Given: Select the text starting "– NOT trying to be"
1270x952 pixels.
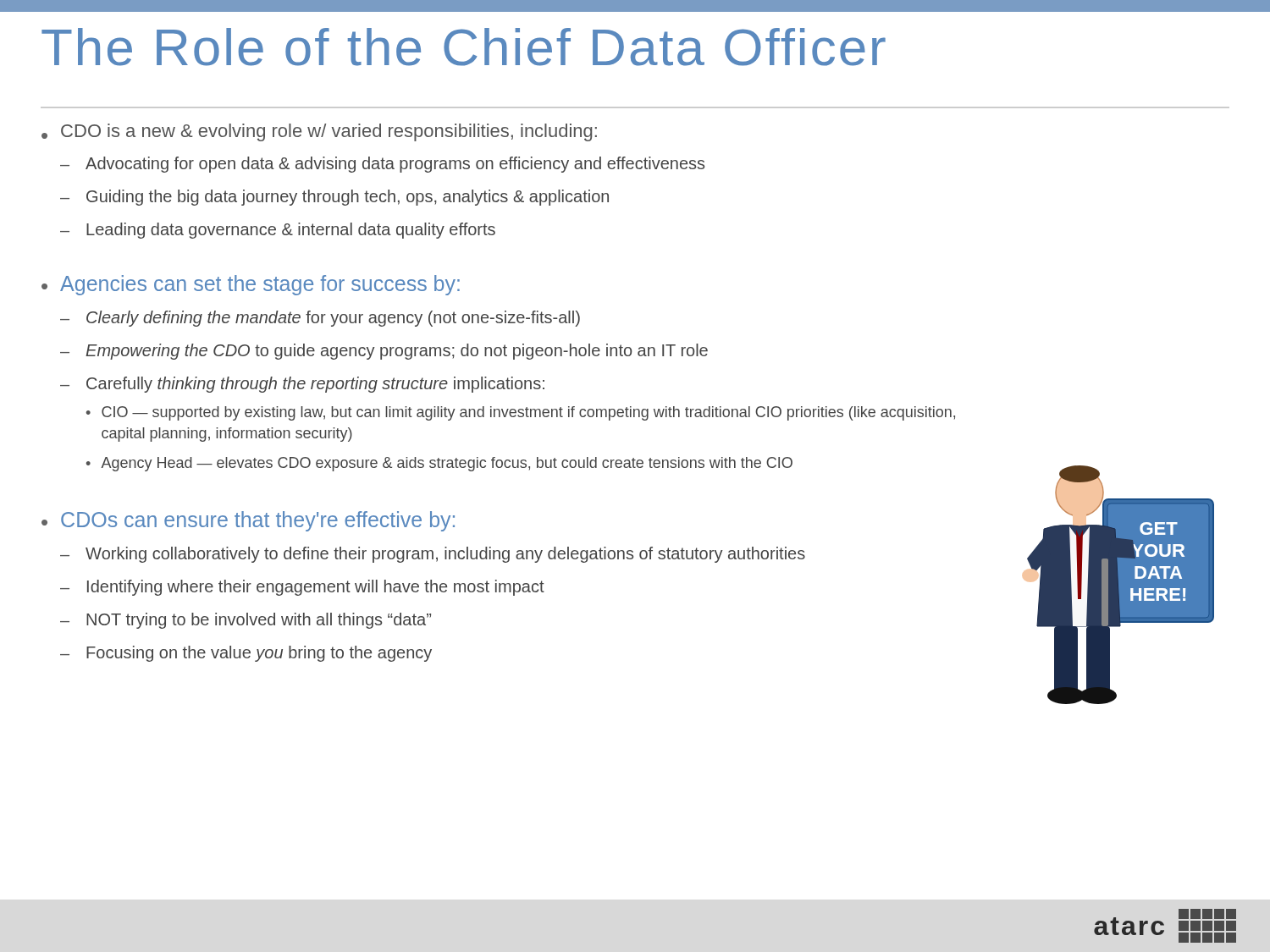Looking at the screenshot, I should point(246,620).
